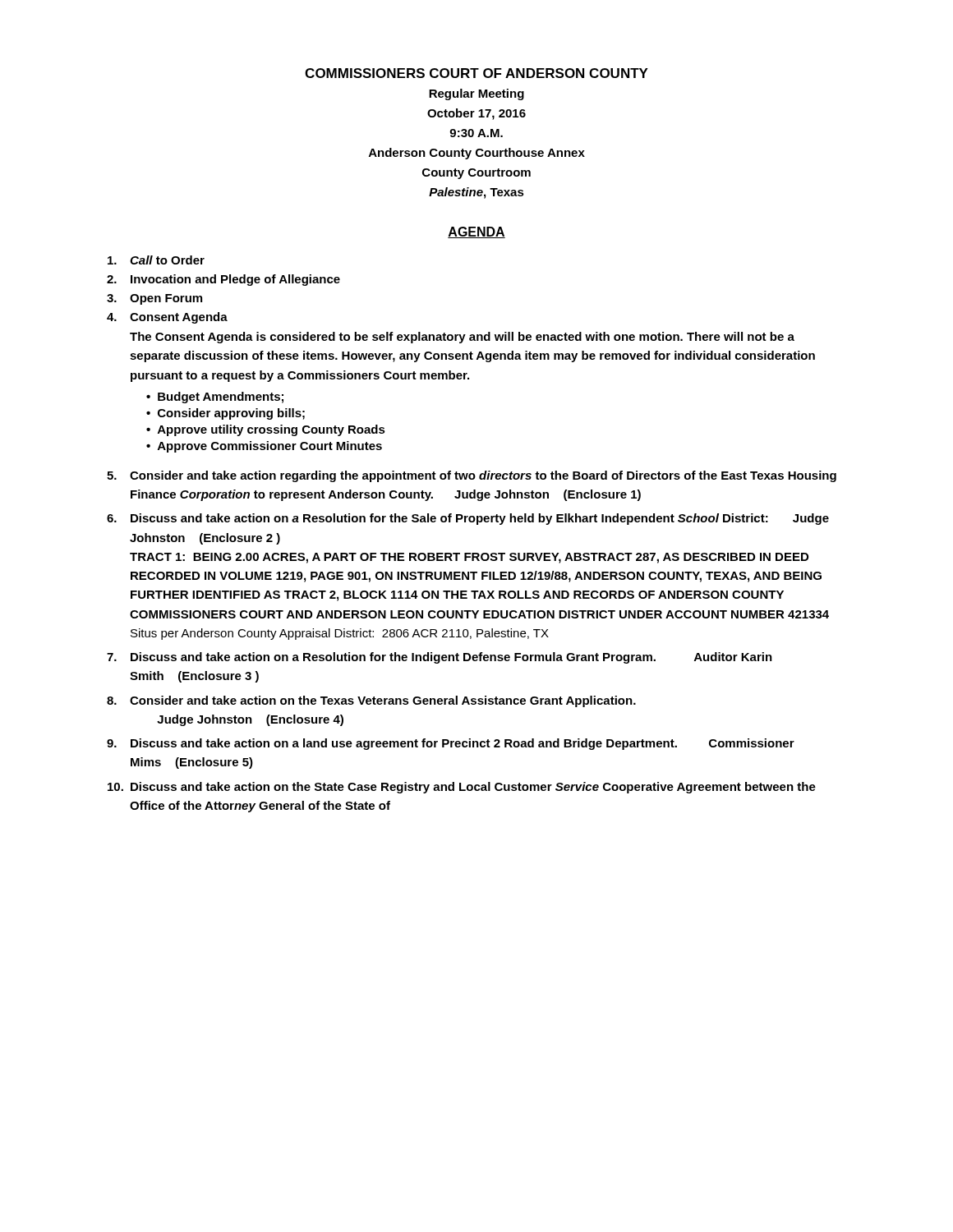Select the element starting "3. Open Forum"
This screenshot has width=953, height=1232.
tap(155, 298)
